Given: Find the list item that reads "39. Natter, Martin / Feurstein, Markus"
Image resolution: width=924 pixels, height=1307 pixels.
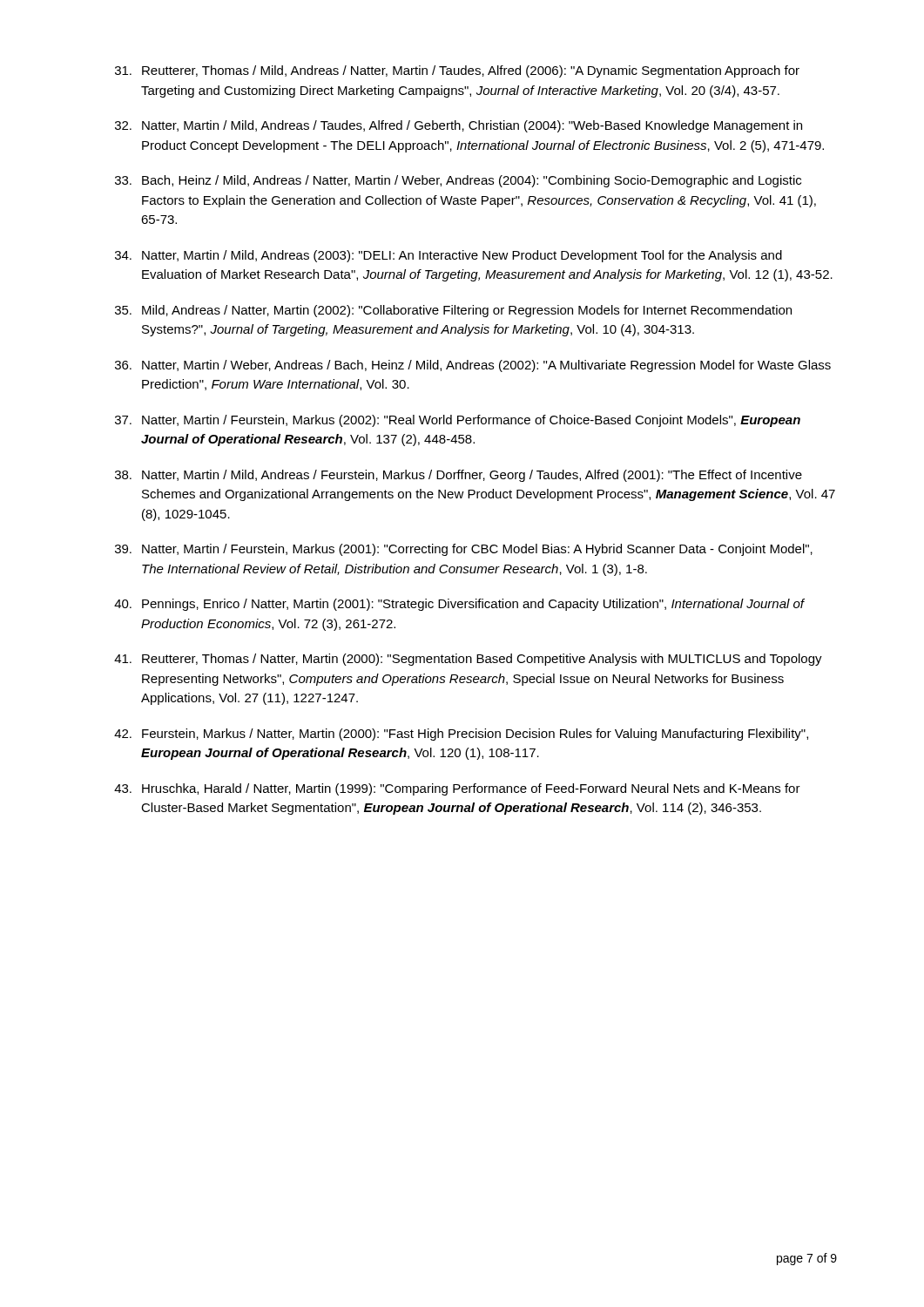Looking at the screenshot, I should [x=462, y=559].
